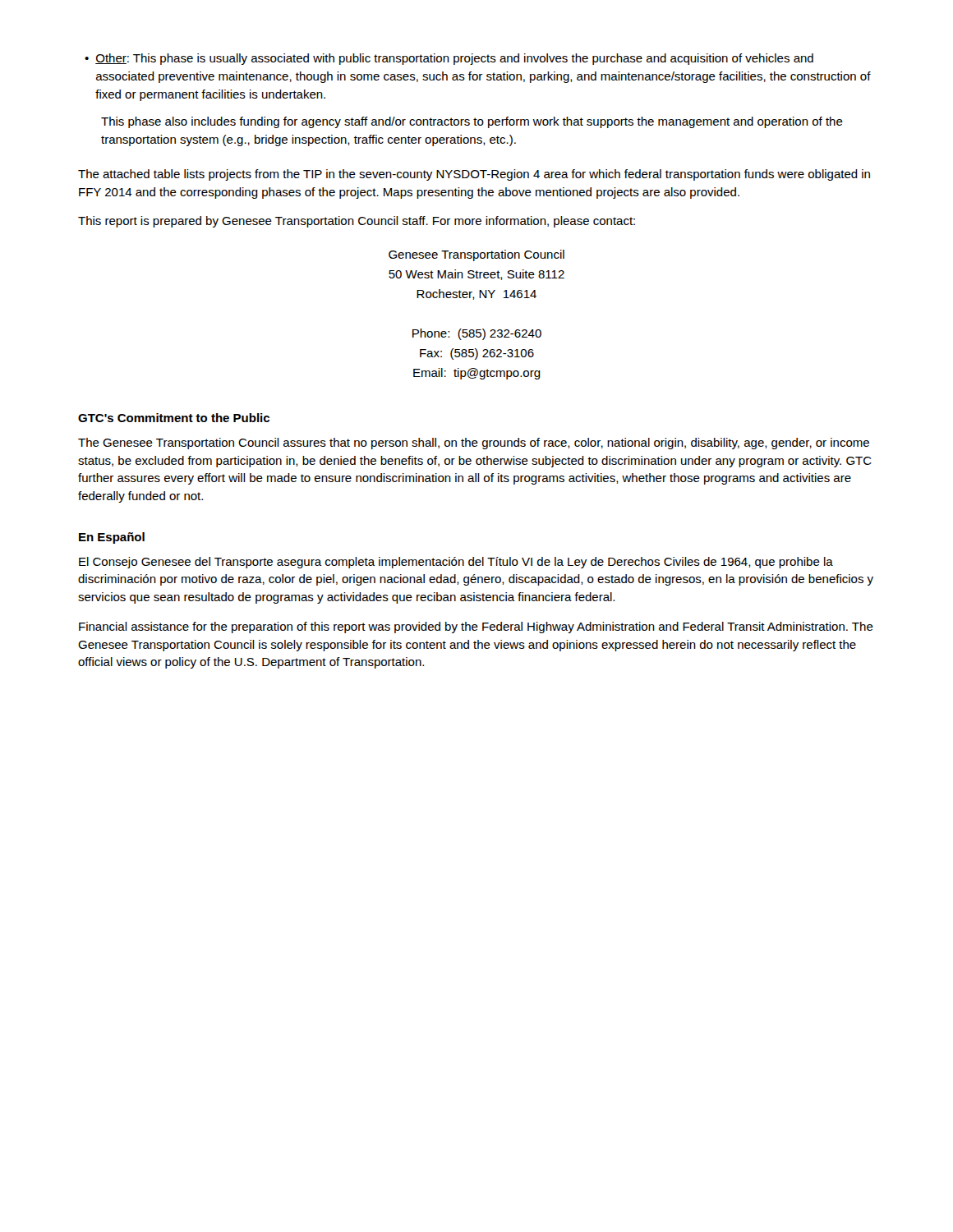Select the text block that reads "Financial assistance for the preparation of this"
The width and height of the screenshot is (953, 1232).
click(x=476, y=644)
